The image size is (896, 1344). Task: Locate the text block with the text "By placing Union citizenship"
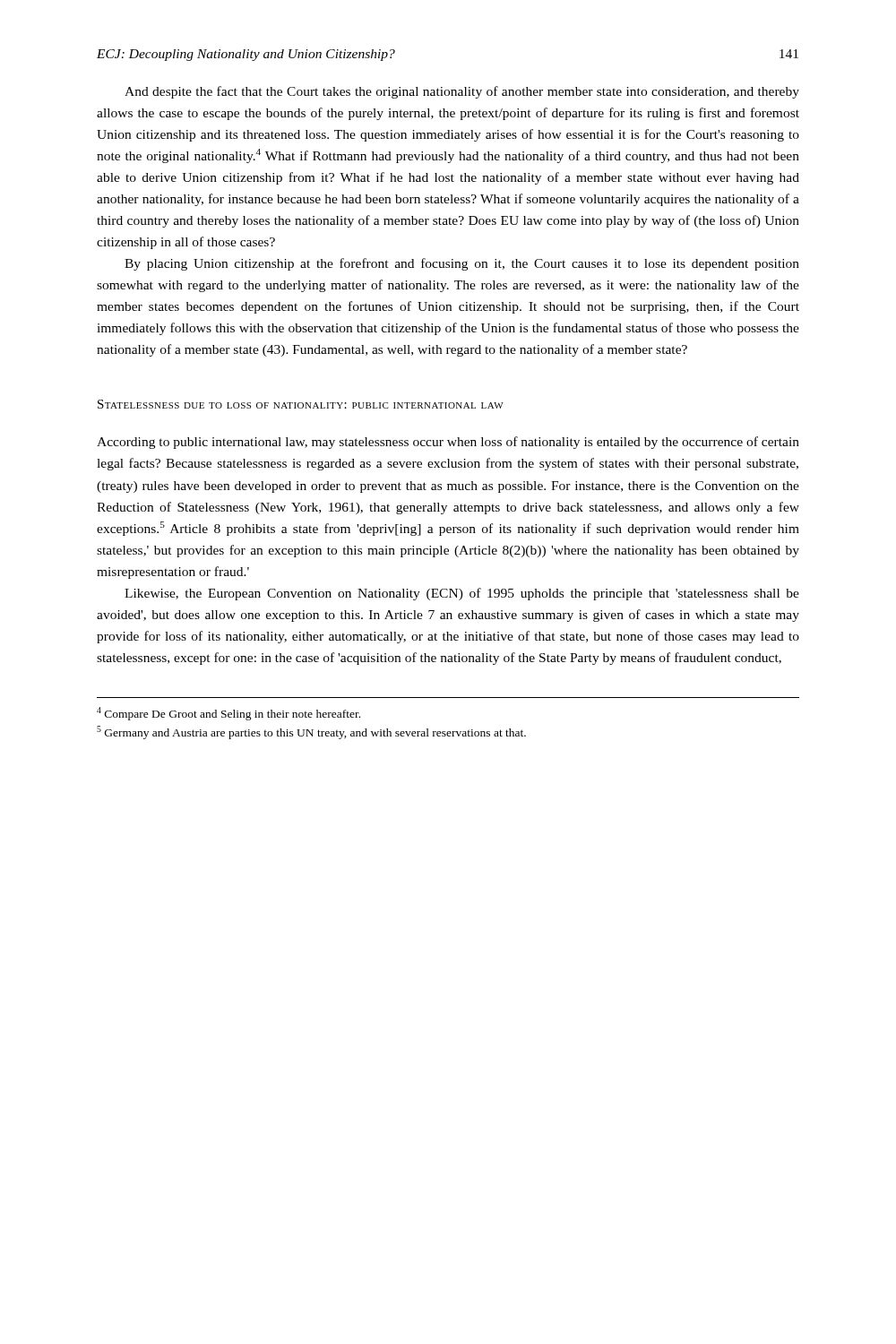pyautogui.click(x=448, y=307)
